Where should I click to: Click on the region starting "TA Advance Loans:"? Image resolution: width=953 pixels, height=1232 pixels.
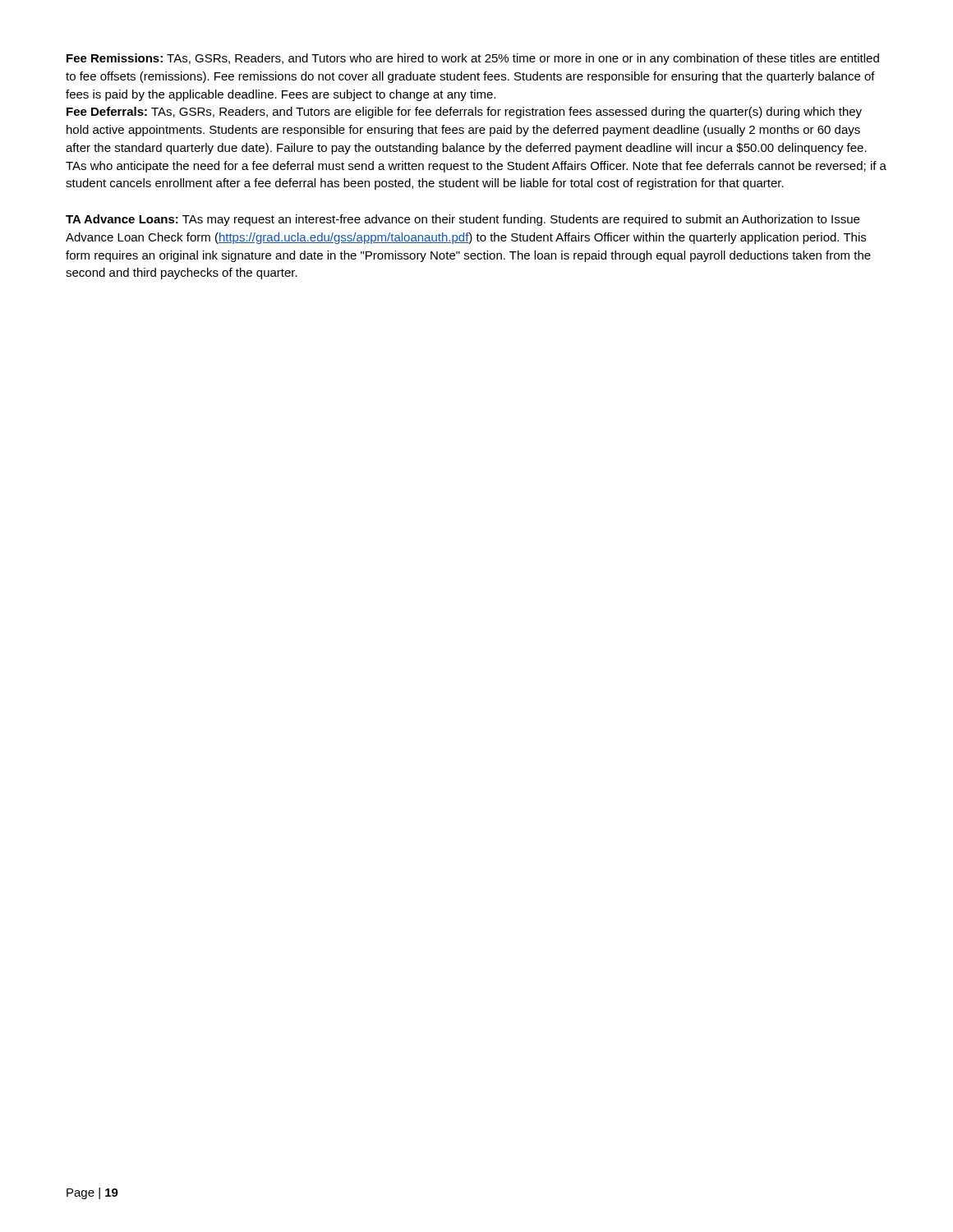[468, 246]
